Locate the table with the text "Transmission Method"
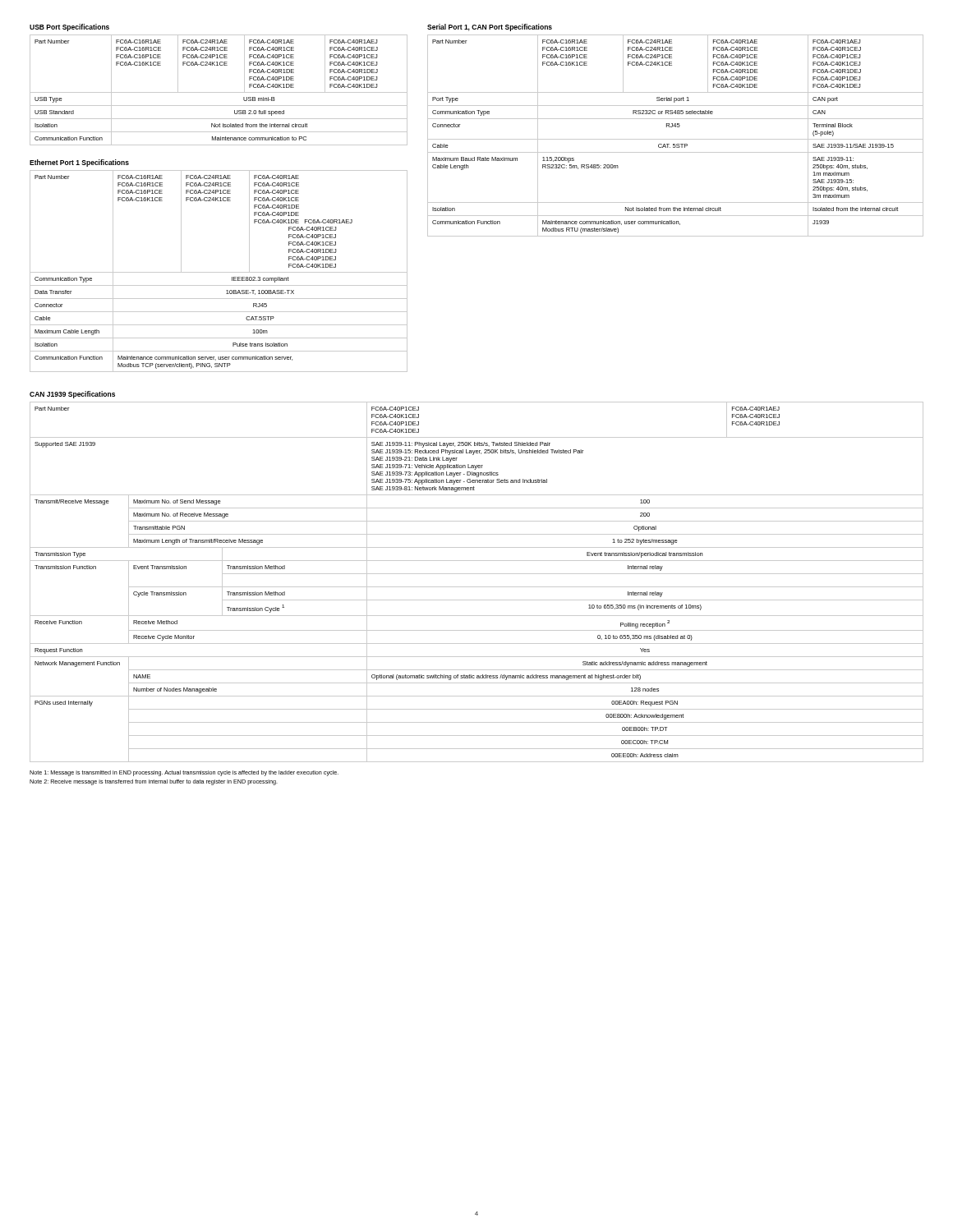This screenshot has width=953, height=1232. click(x=476, y=582)
